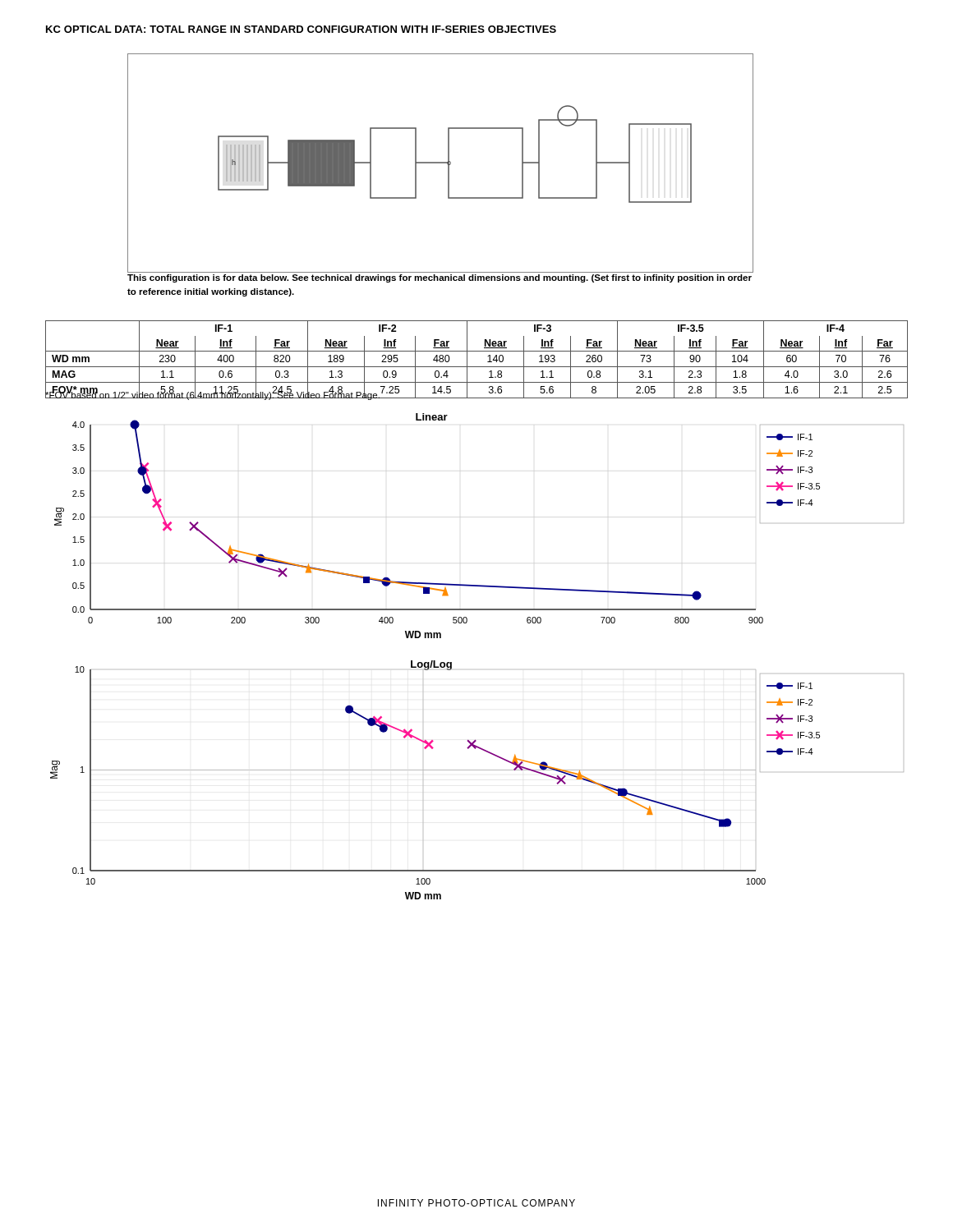Locate the text starting "FOV based on"
Image resolution: width=953 pixels, height=1232 pixels.
click(x=213, y=395)
